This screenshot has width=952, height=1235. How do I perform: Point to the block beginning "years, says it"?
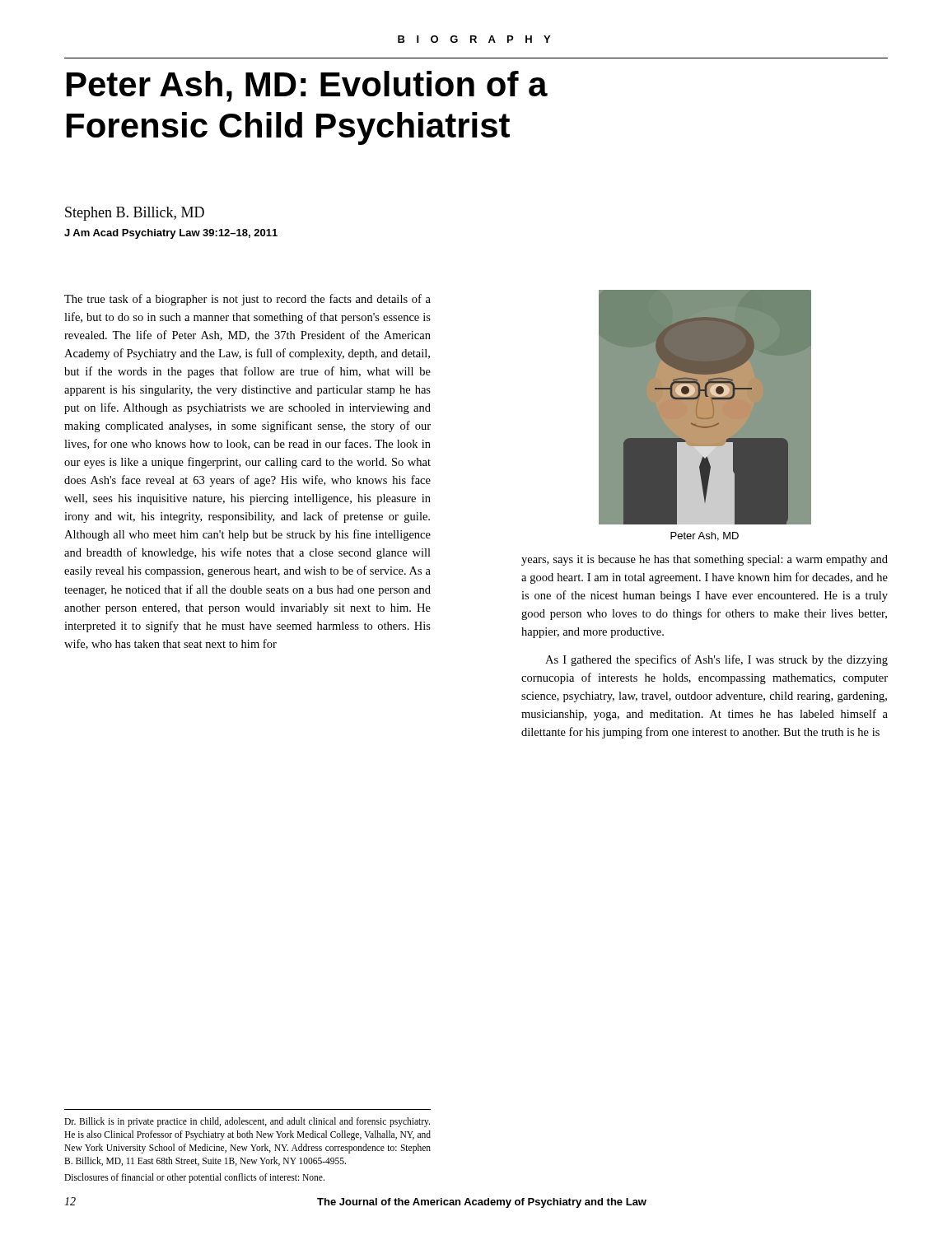[x=705, y=595]
